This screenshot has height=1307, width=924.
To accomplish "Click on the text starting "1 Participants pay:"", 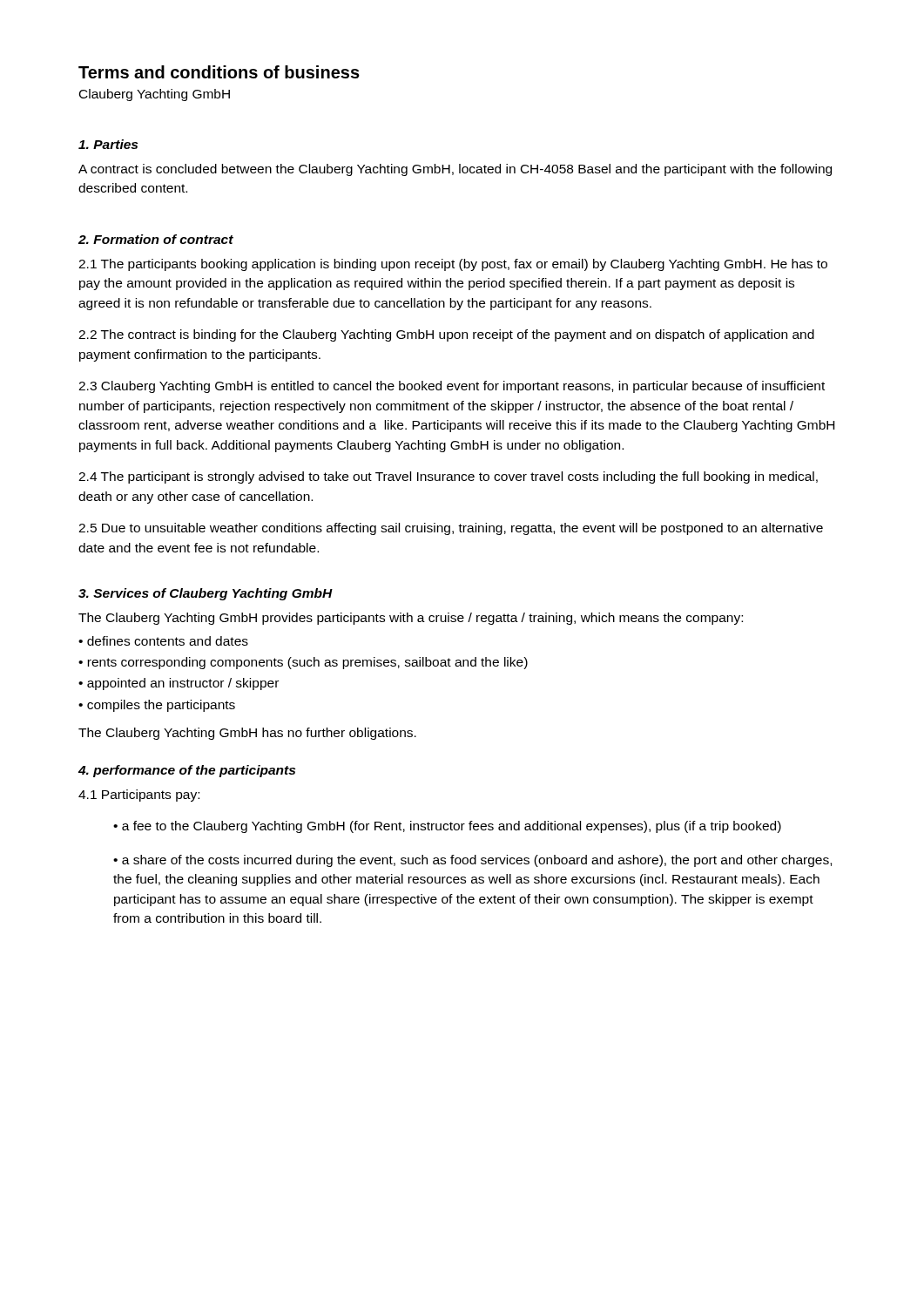I will (140, 794).
